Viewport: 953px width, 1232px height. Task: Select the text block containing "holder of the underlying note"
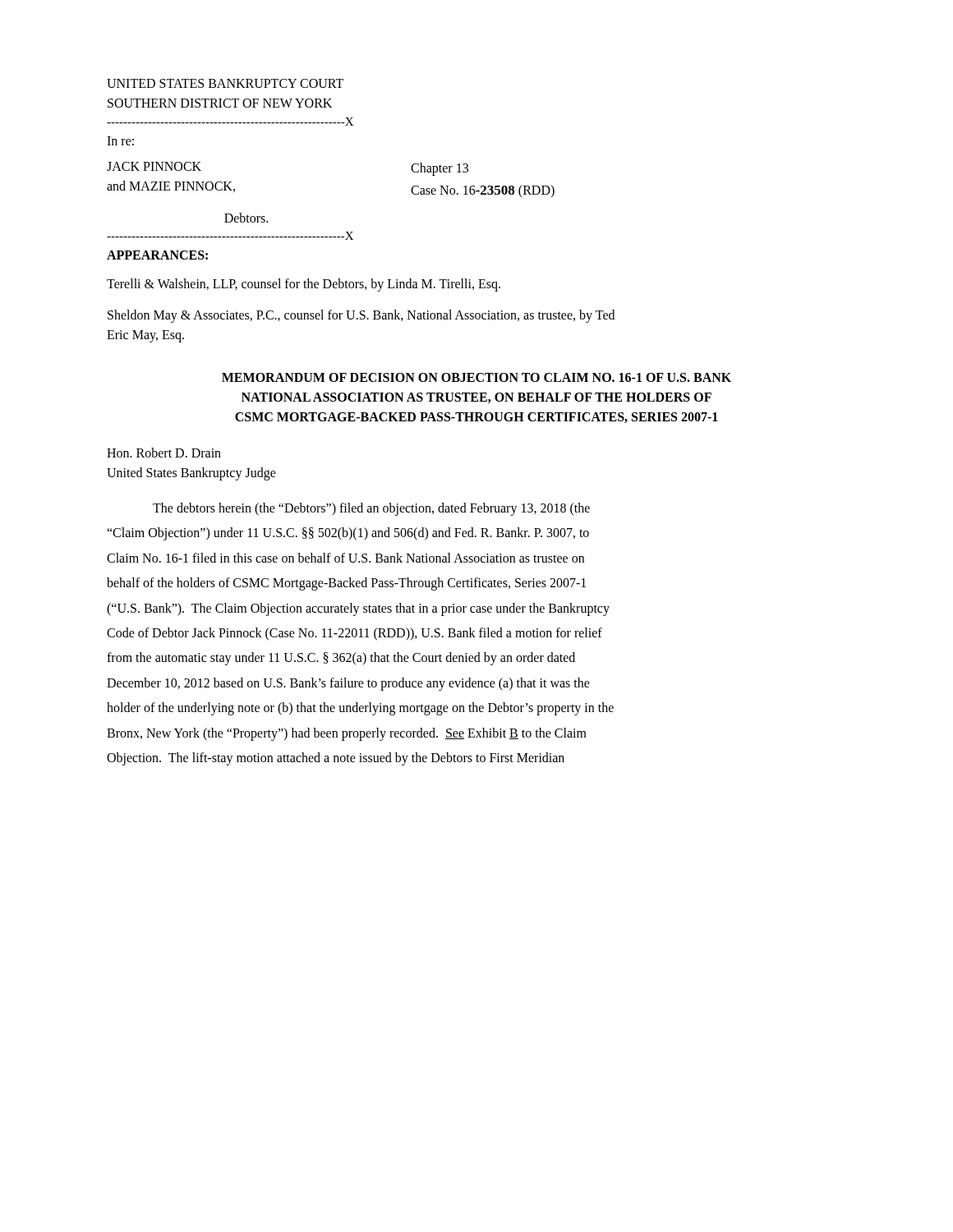coord(360,708)
